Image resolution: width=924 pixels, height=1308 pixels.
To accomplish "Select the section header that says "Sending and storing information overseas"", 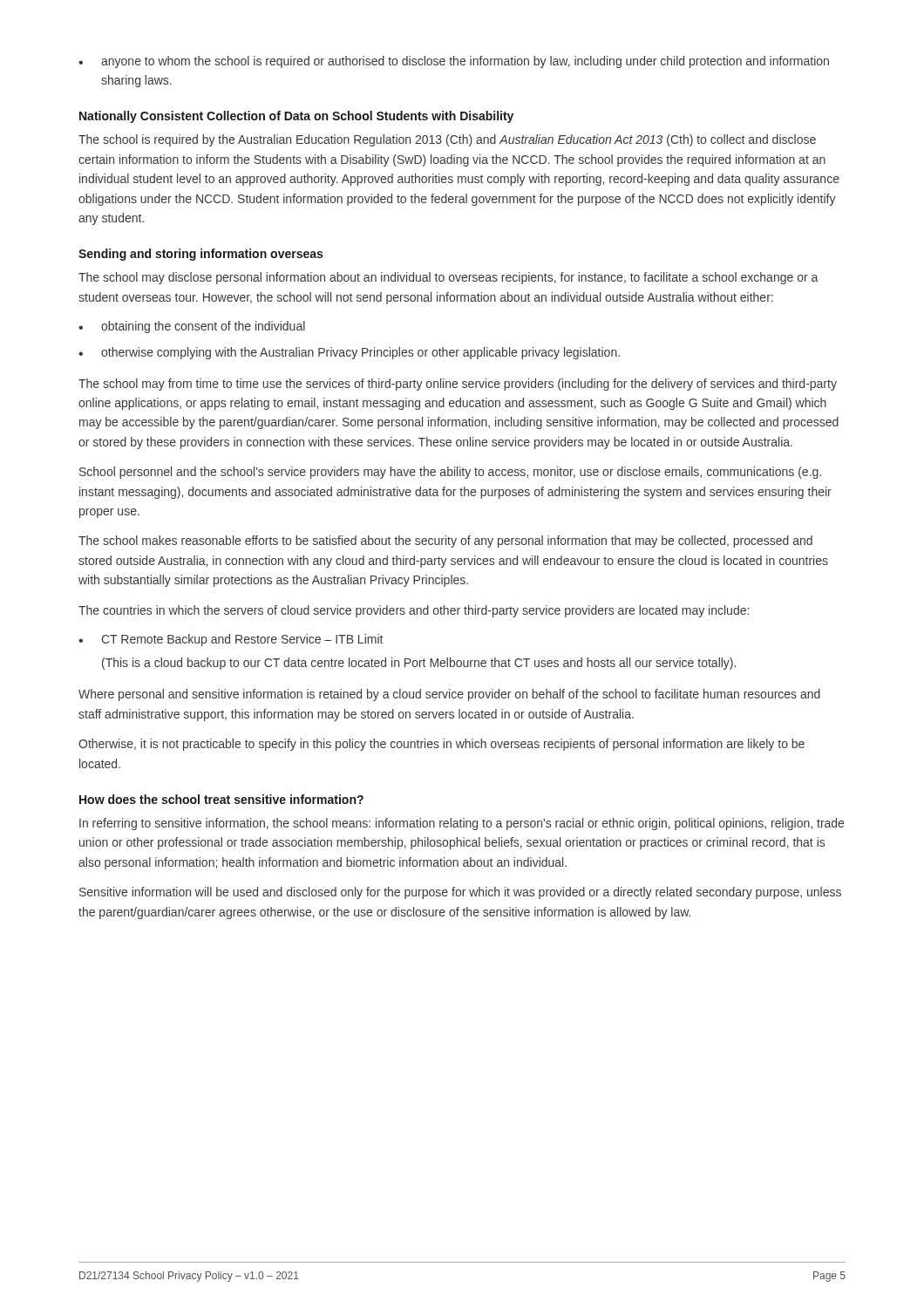I will (201, 254).
